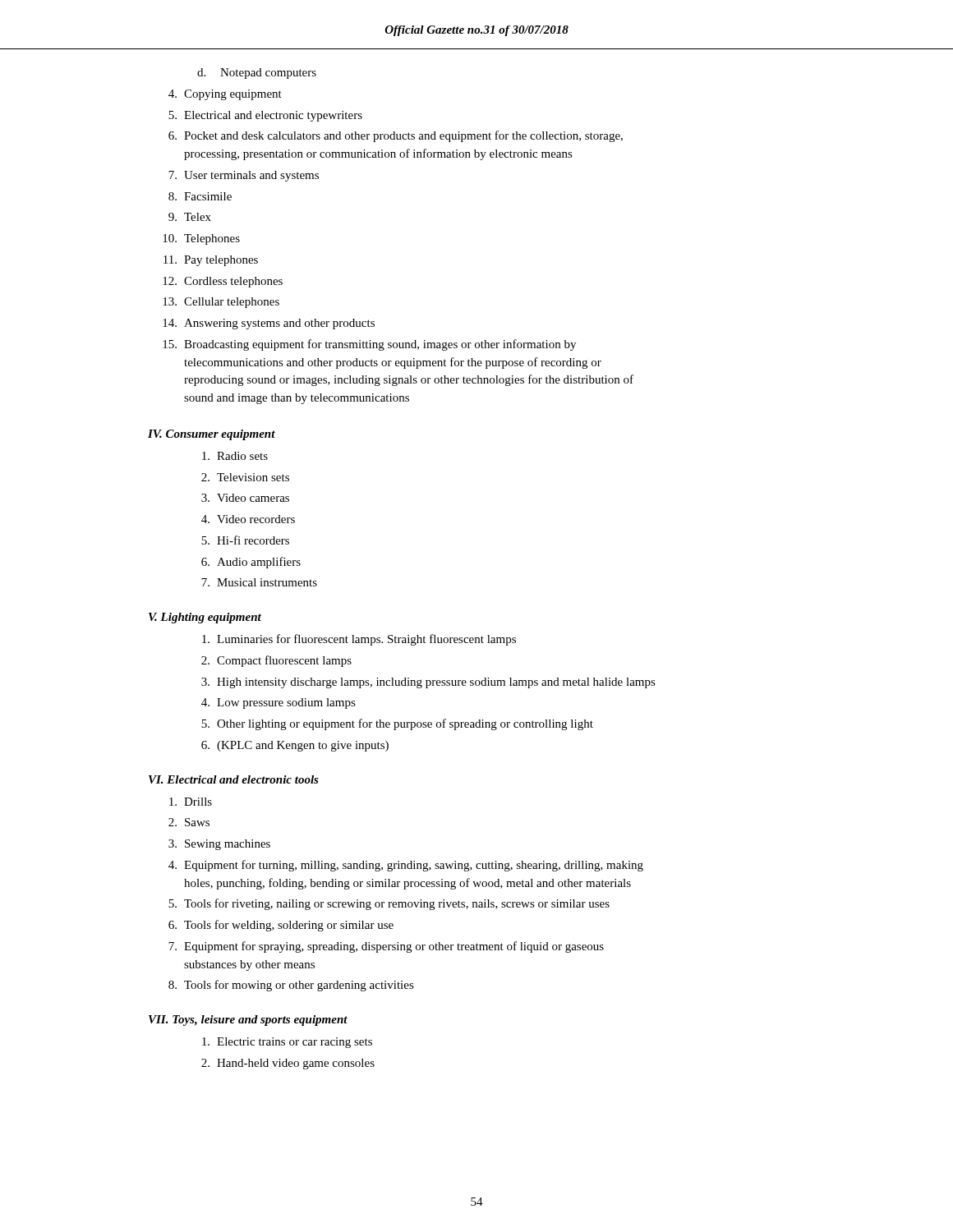
Task: Find the element starting "4. Equipment for turning, milling, sanding, grinding, sawing,"
Action: (x=501, y=874)
